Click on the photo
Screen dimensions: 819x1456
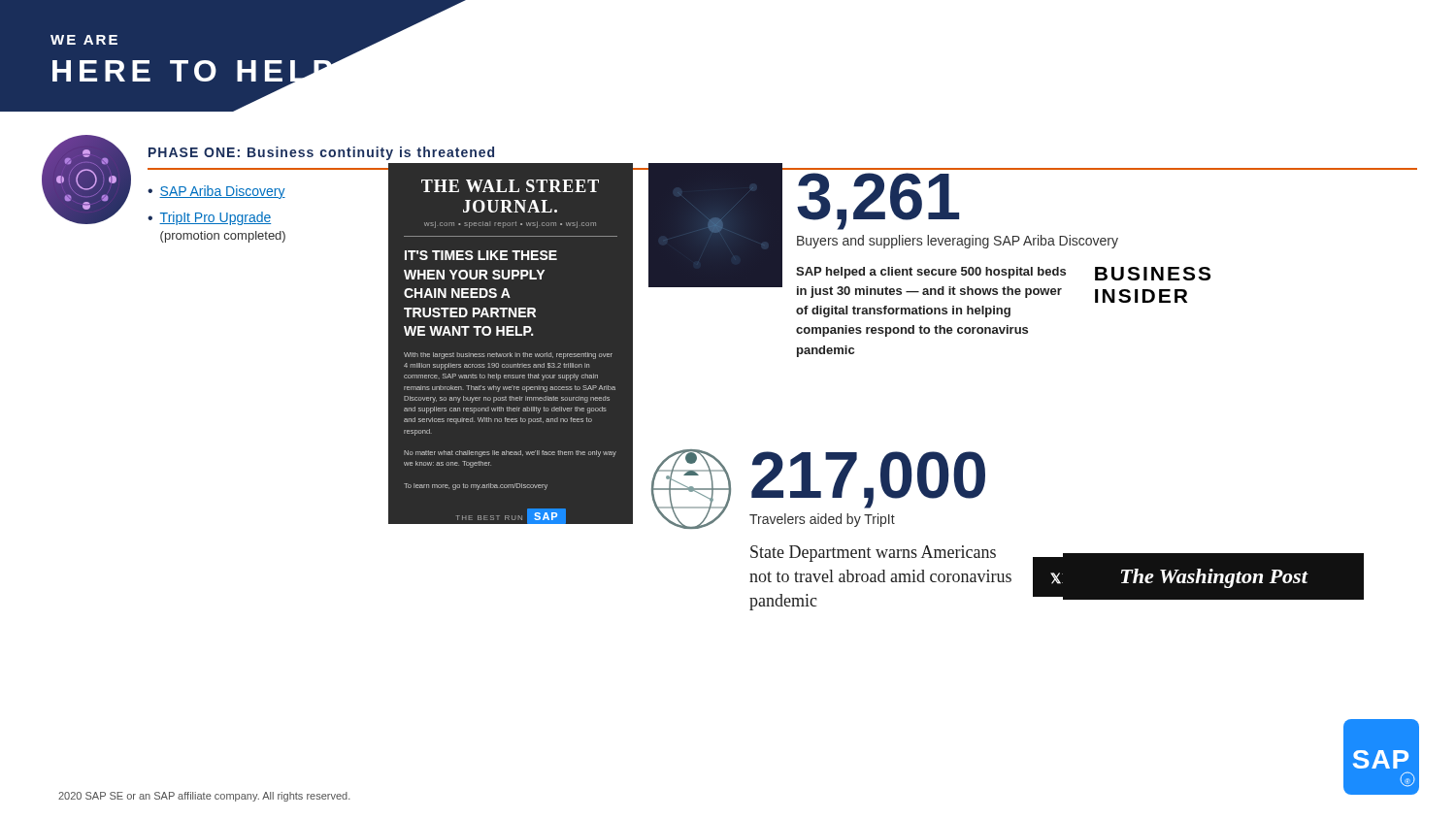pos(715,225)
